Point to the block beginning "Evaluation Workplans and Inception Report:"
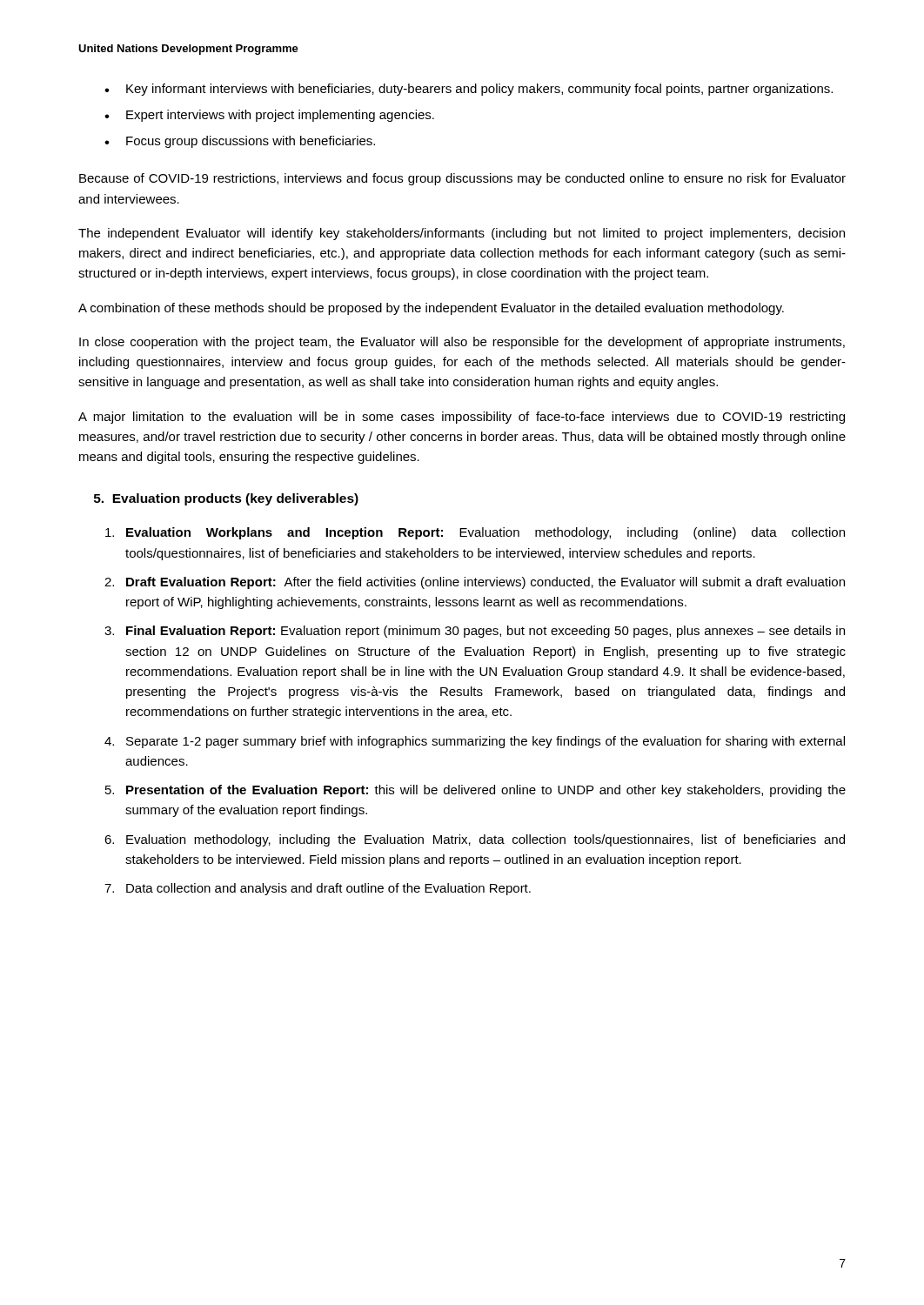 coord(475,542)
